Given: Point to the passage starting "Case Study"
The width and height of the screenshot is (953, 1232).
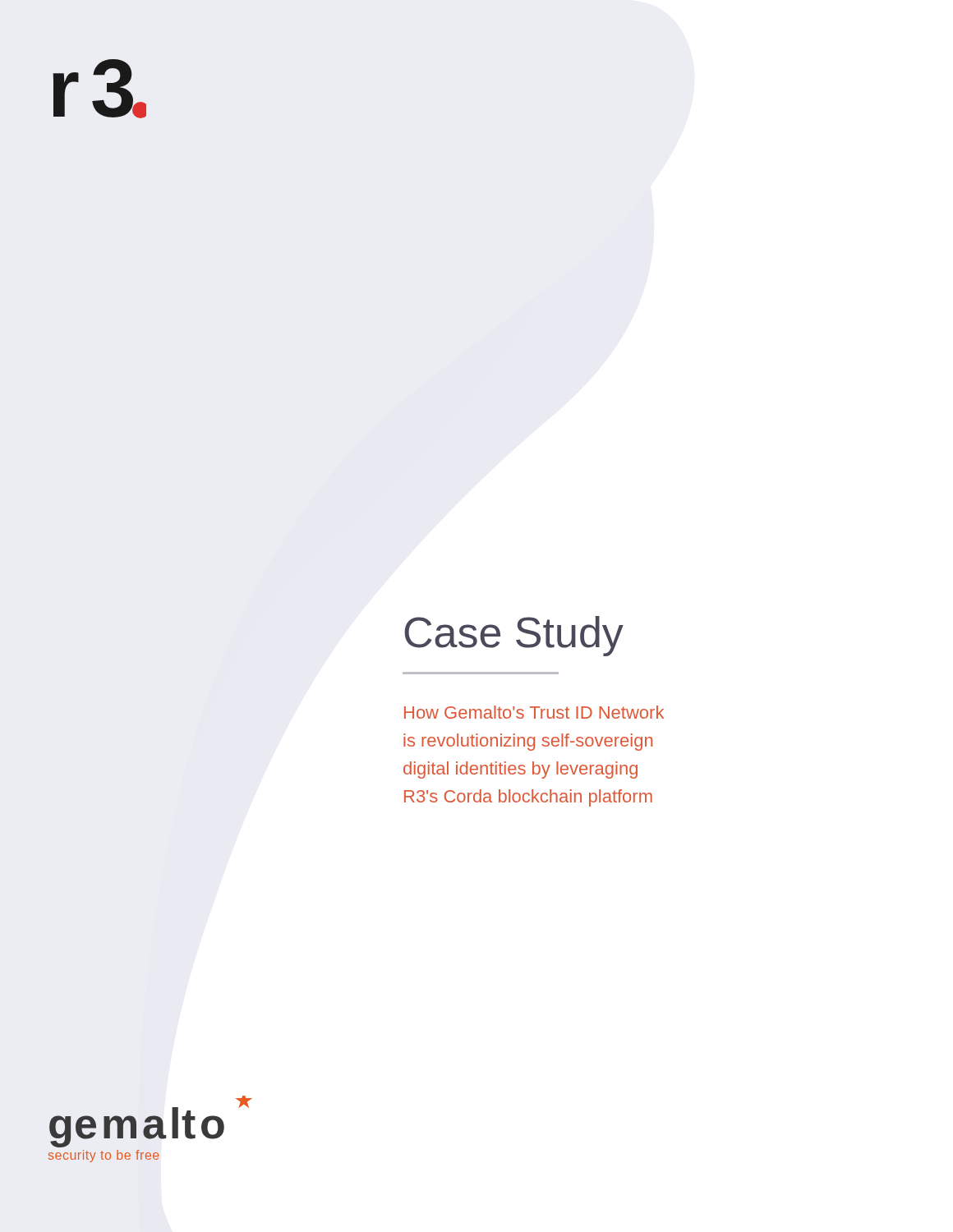Looking at the screenshot, I should click(x=513, y=632).
